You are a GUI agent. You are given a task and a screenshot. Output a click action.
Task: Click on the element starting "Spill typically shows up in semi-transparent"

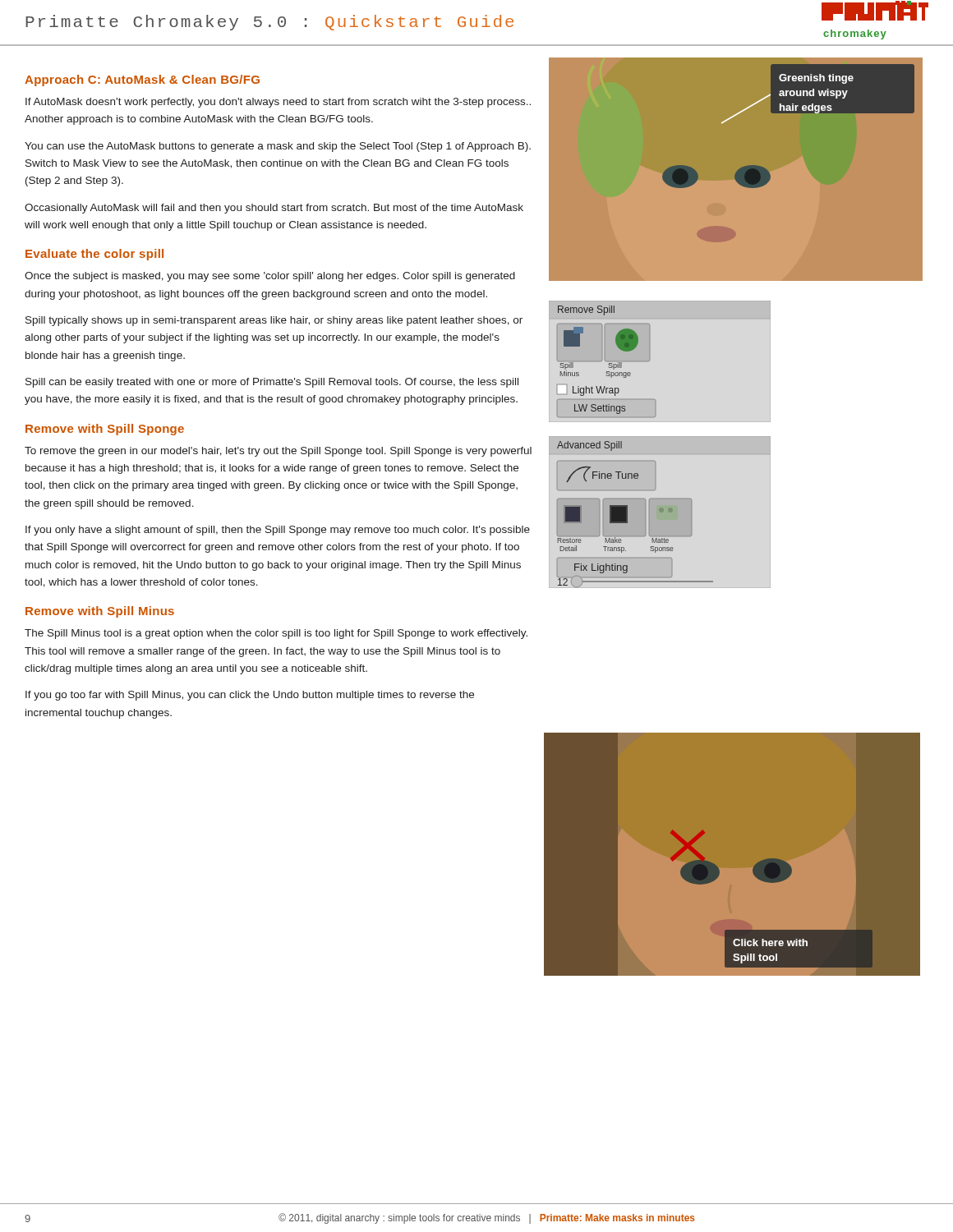tap(274, 337)
